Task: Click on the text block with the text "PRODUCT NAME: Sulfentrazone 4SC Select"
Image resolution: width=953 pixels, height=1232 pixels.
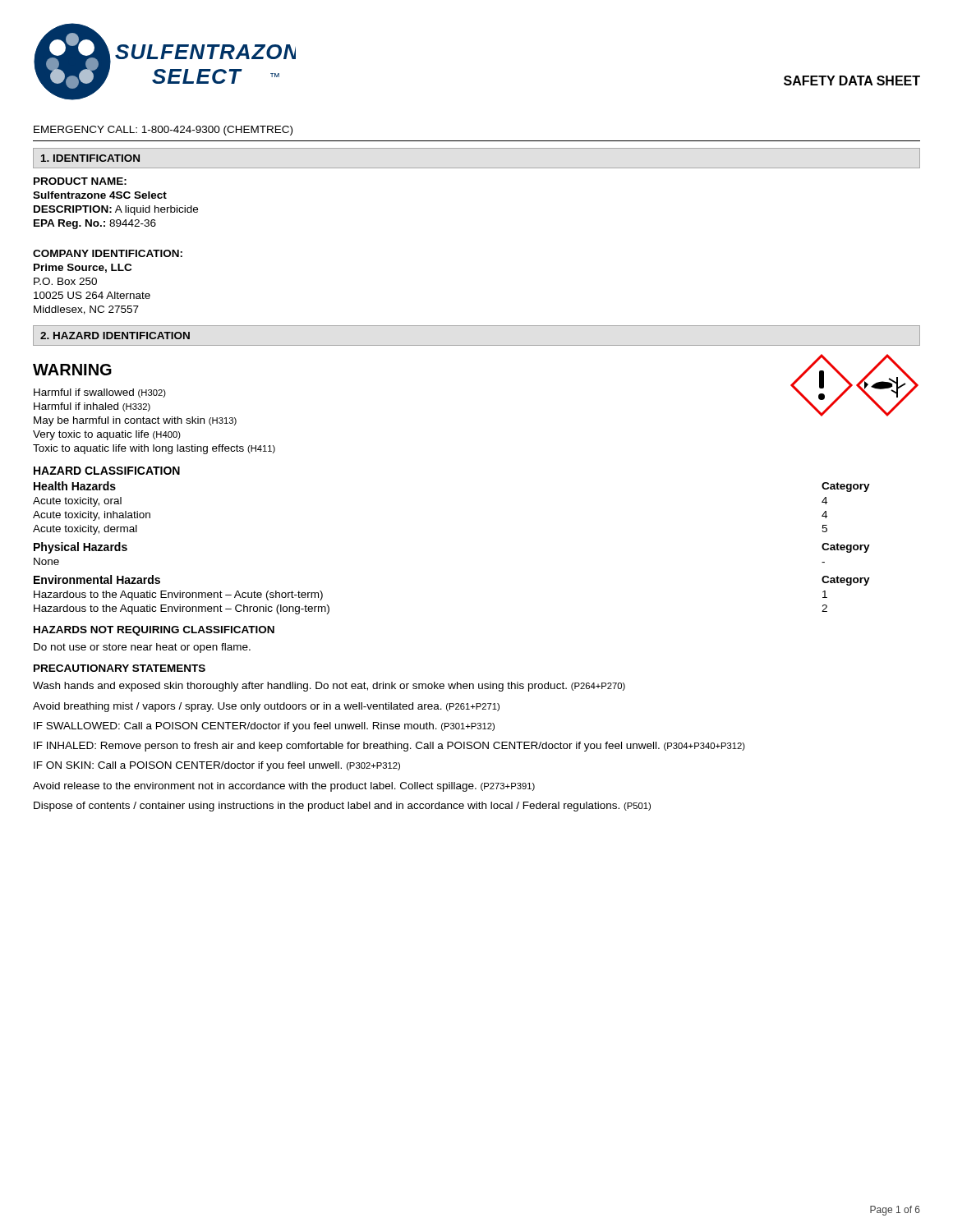Action: pyautogui.click(x=80, y=181)
